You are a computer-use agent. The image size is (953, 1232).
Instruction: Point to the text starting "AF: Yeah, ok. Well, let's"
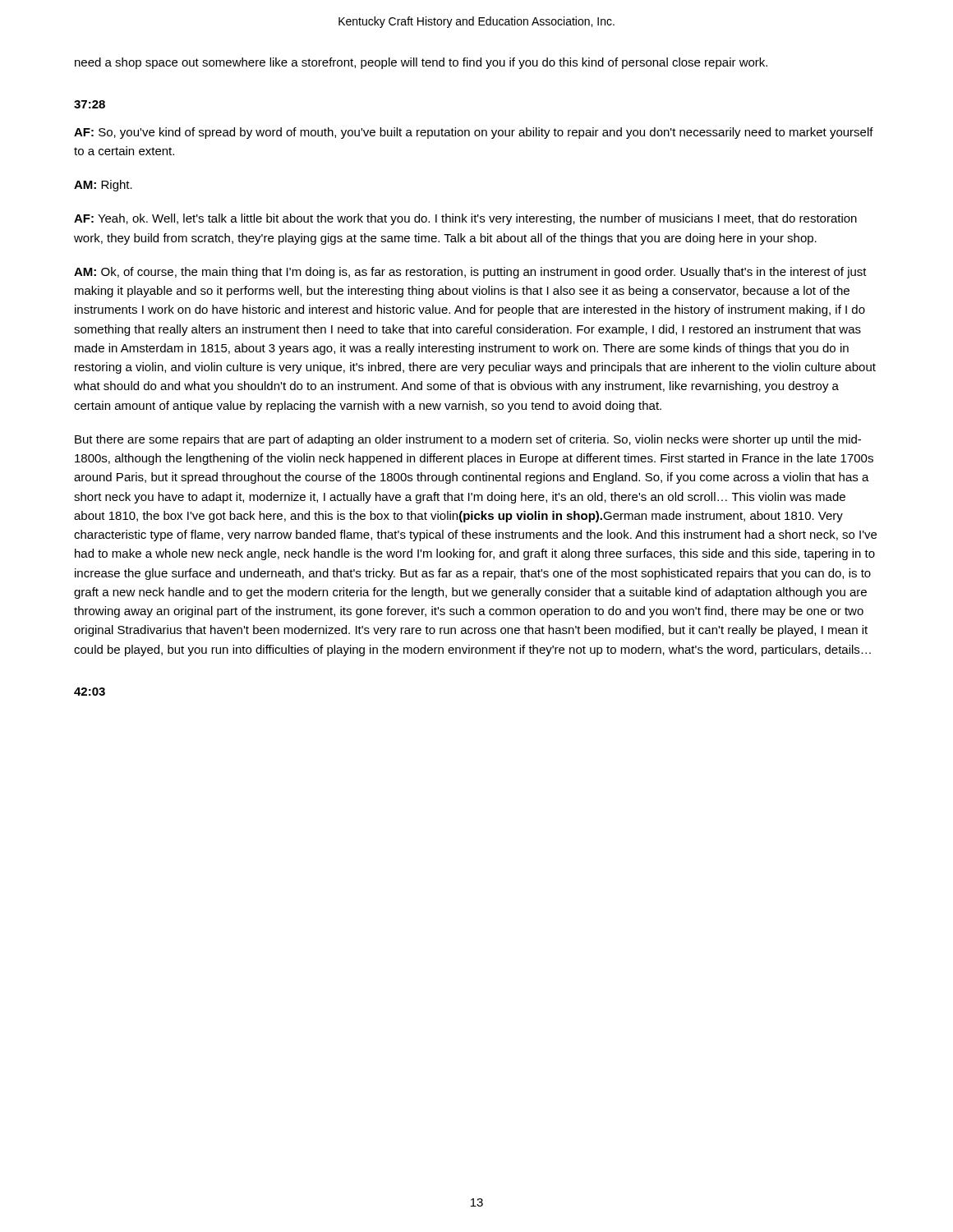(466, 228)
